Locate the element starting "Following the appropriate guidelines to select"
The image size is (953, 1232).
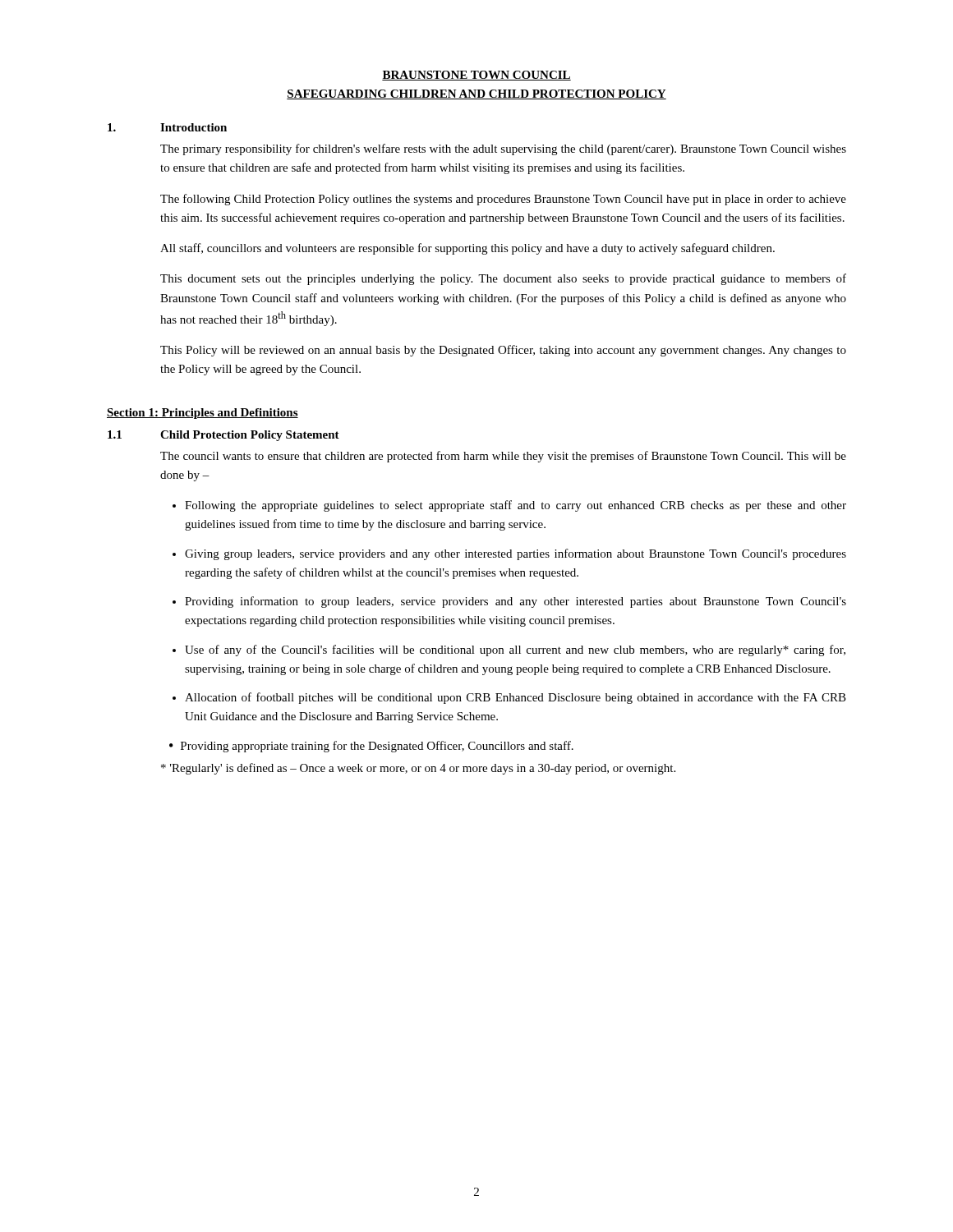click(x=516, y=515)
